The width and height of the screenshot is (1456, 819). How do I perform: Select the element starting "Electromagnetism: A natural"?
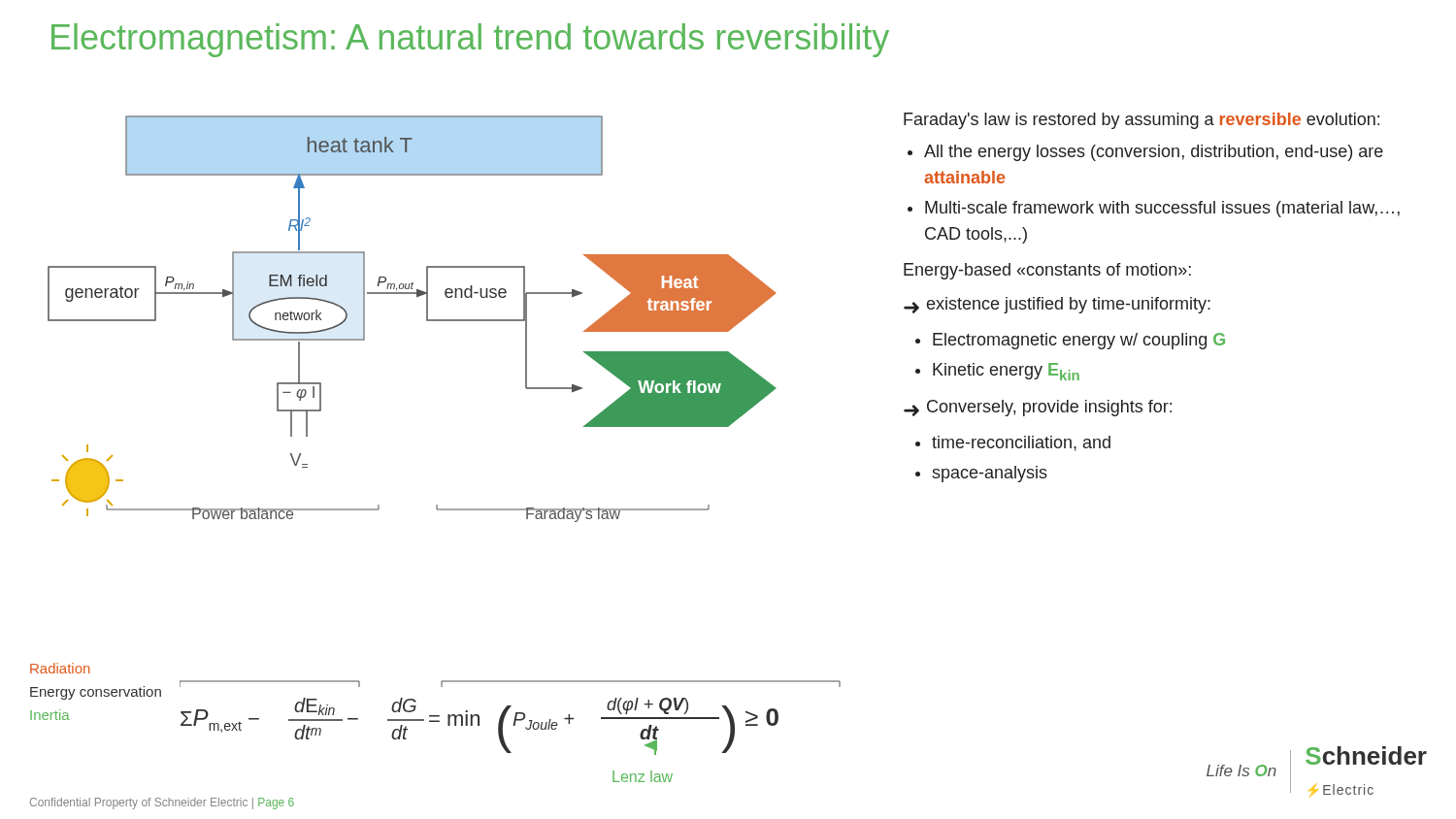(x=469, y=37)
